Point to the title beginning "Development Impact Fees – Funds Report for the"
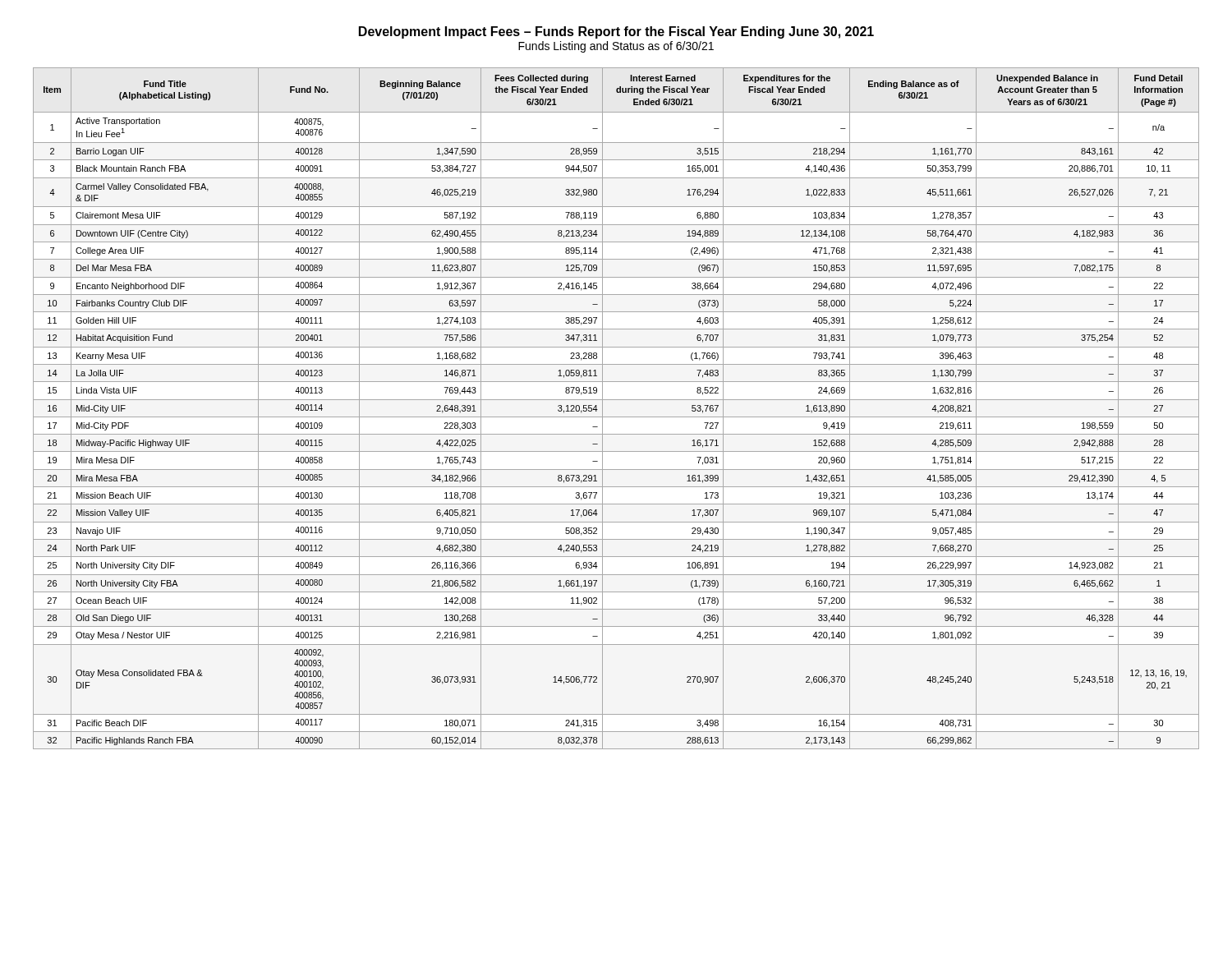This screenshot has width=1232, height=953. click(x=616, y=39)
